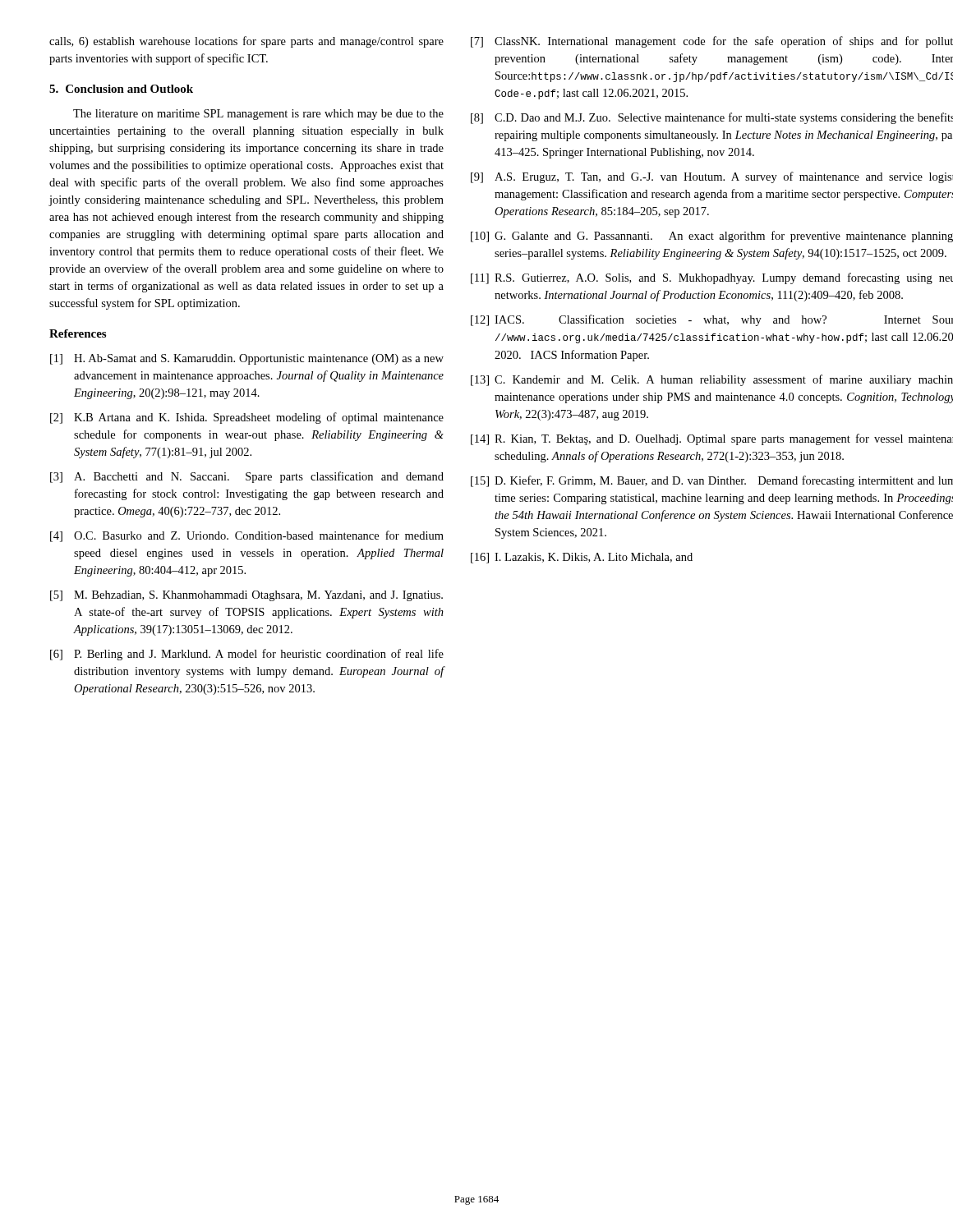Locate the list item that says "[16] I. Lazakis, K. Dikis, A."
Image resolution: width=953 pixels, height=1232 pixels.
(582, 558)
